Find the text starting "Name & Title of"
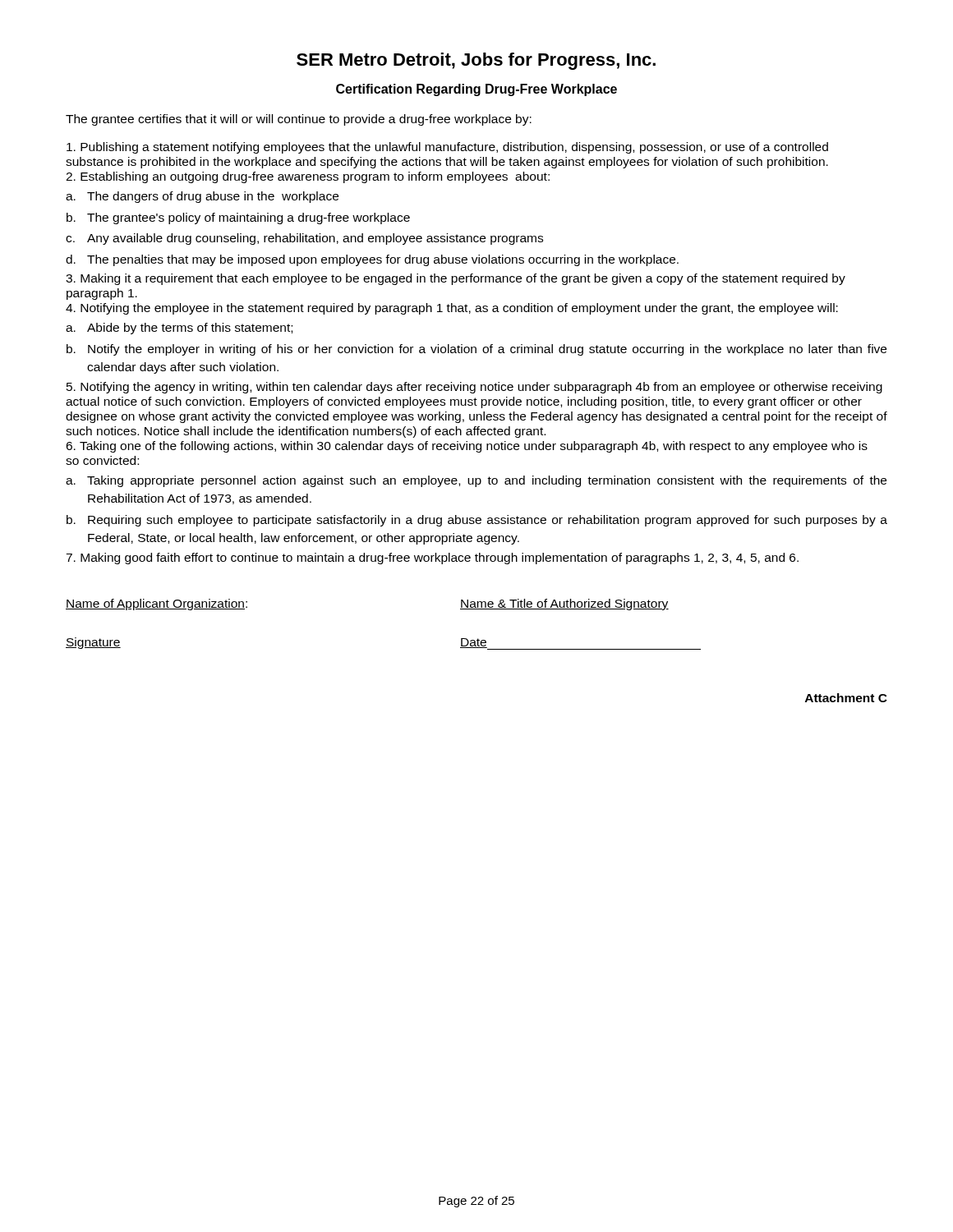The width and height of the screenshot is (953, 1232). pyautogui.click(x=564, y=603)
